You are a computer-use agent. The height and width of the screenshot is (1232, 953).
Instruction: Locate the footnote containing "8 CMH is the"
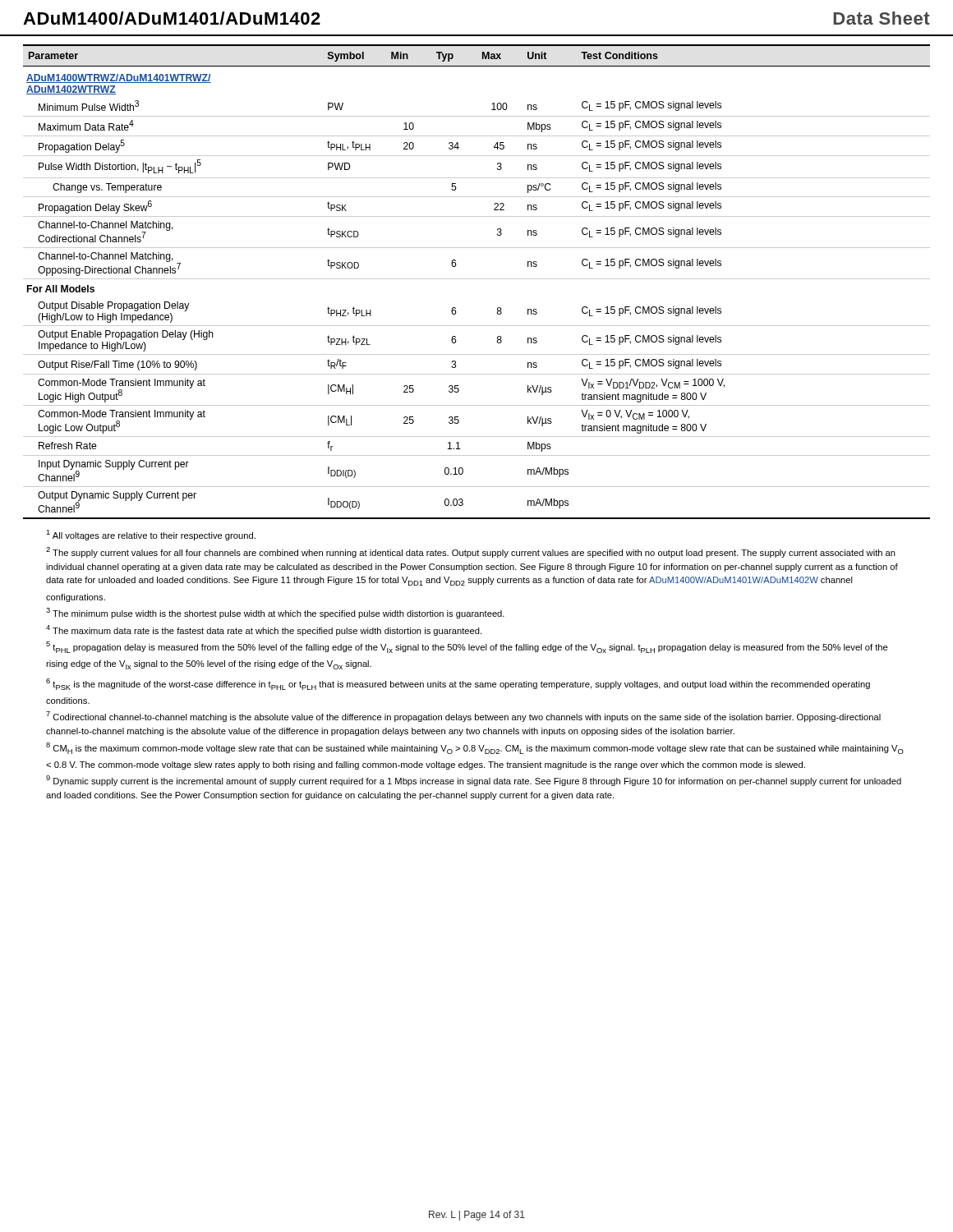click(x=475, y=755)
